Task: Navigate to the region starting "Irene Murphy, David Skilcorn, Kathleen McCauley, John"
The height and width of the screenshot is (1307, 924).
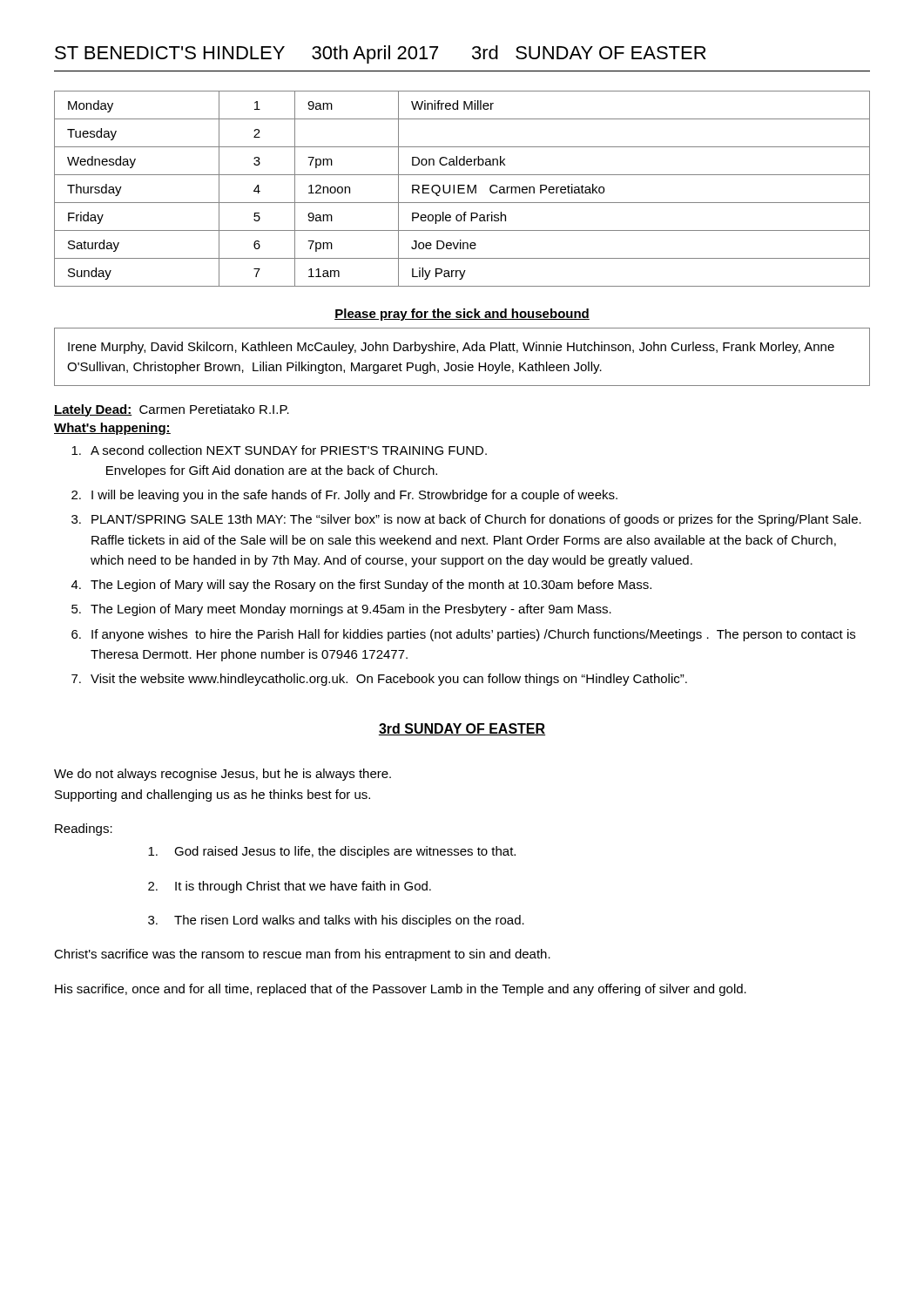Action: pyautogui.click(x=451, y=356)
